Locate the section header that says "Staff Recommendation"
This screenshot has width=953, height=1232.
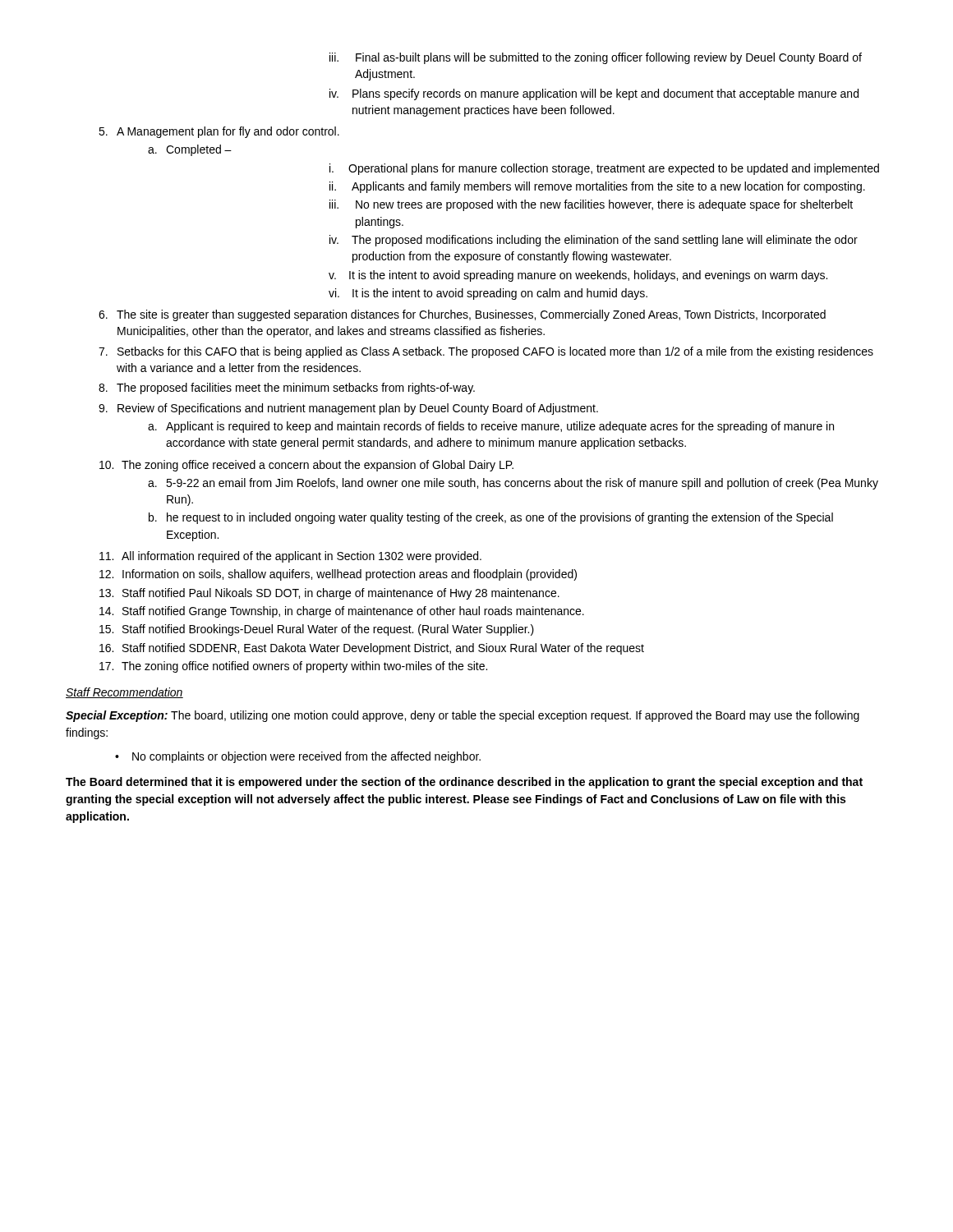point(124,692)
